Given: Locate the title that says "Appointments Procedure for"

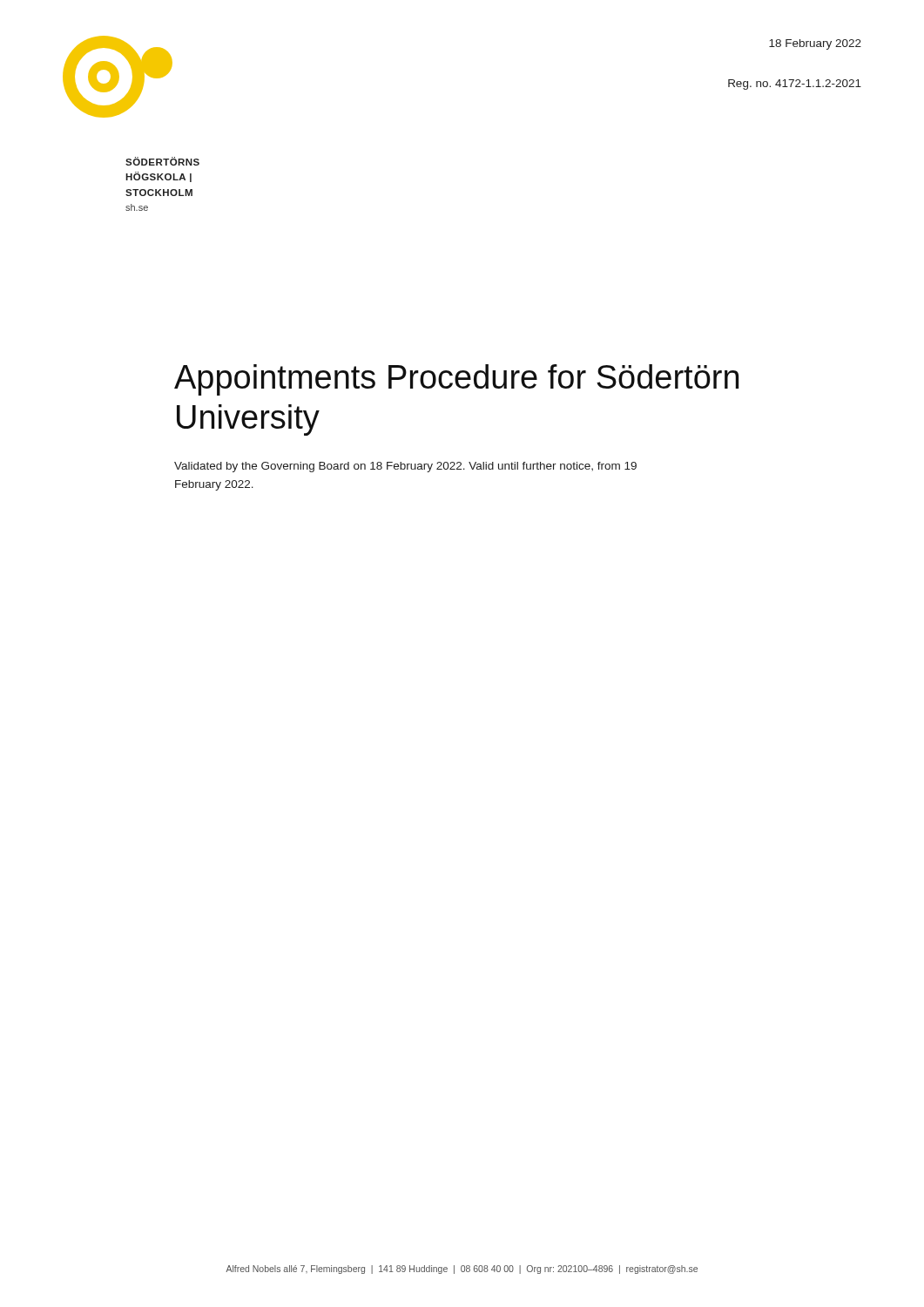Looking at the screenshot, I should click(518, 398).
